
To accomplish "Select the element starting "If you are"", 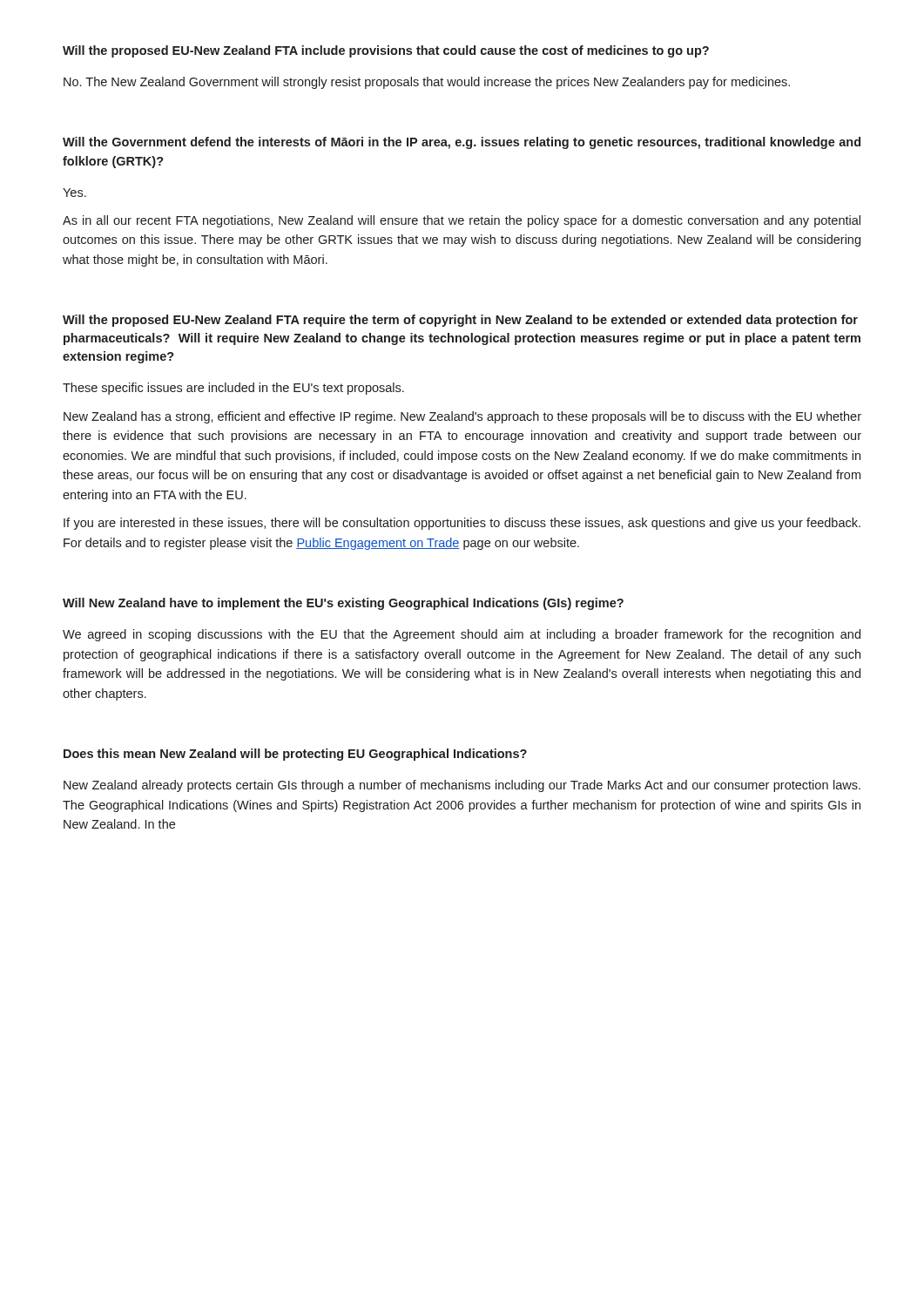I will [462, 533].
